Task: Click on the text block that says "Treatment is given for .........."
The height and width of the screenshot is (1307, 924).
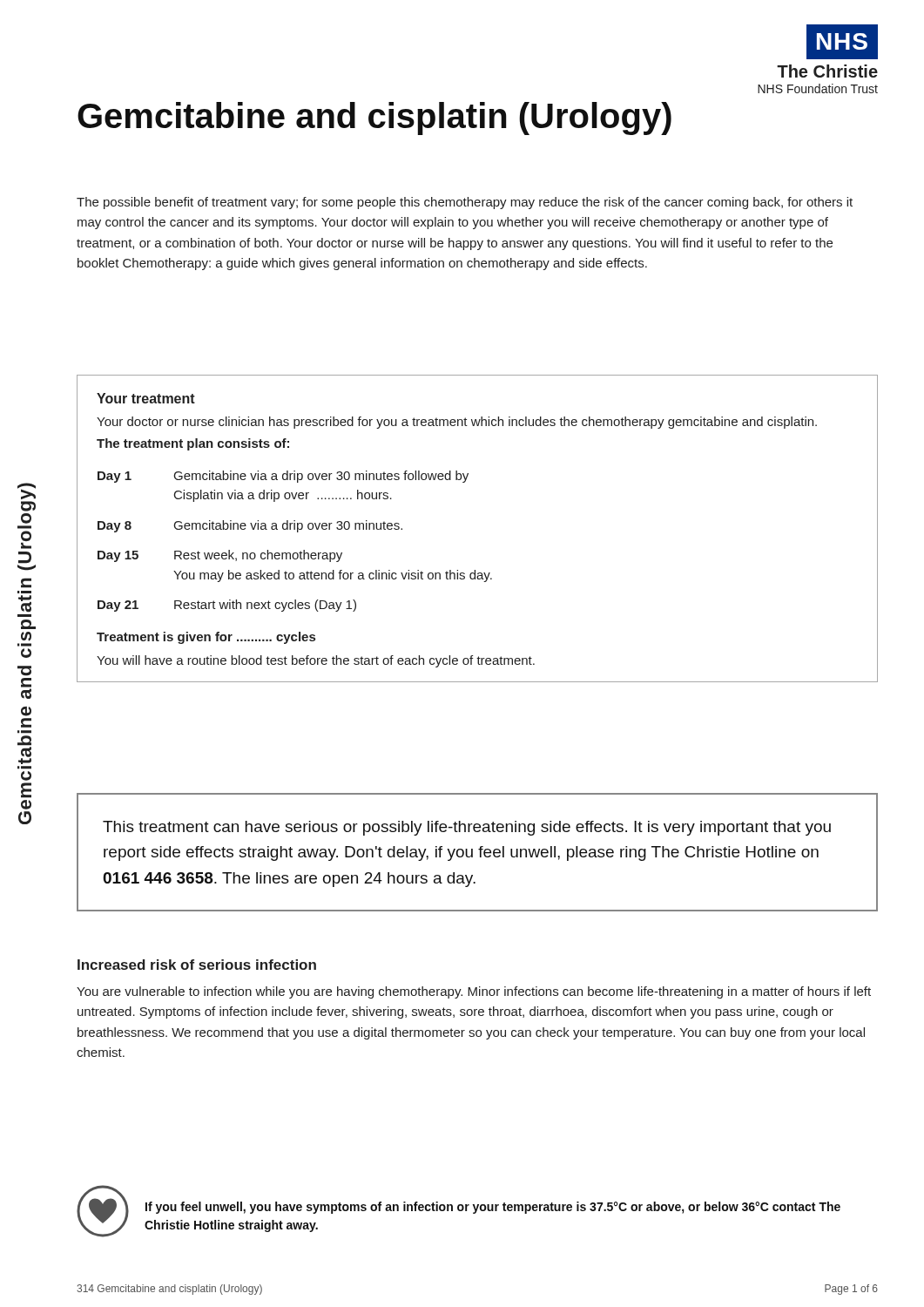Action: pyautogui.click(x=206, y=636)
